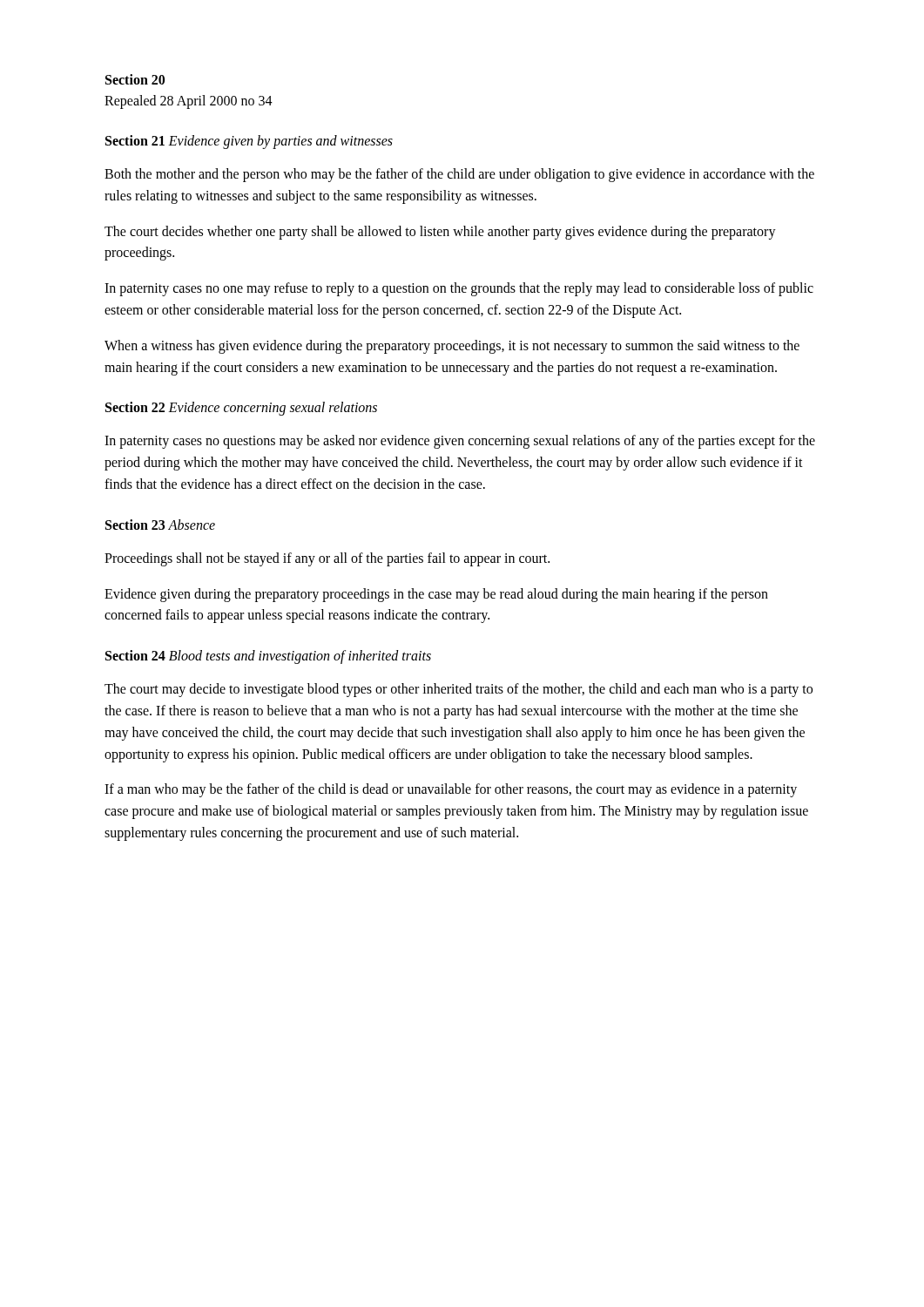Click on the text block with the text "Evidence given during the preparatory proceedings in the"
This screenshot has height=1307, width=924.
click(436, 604)
